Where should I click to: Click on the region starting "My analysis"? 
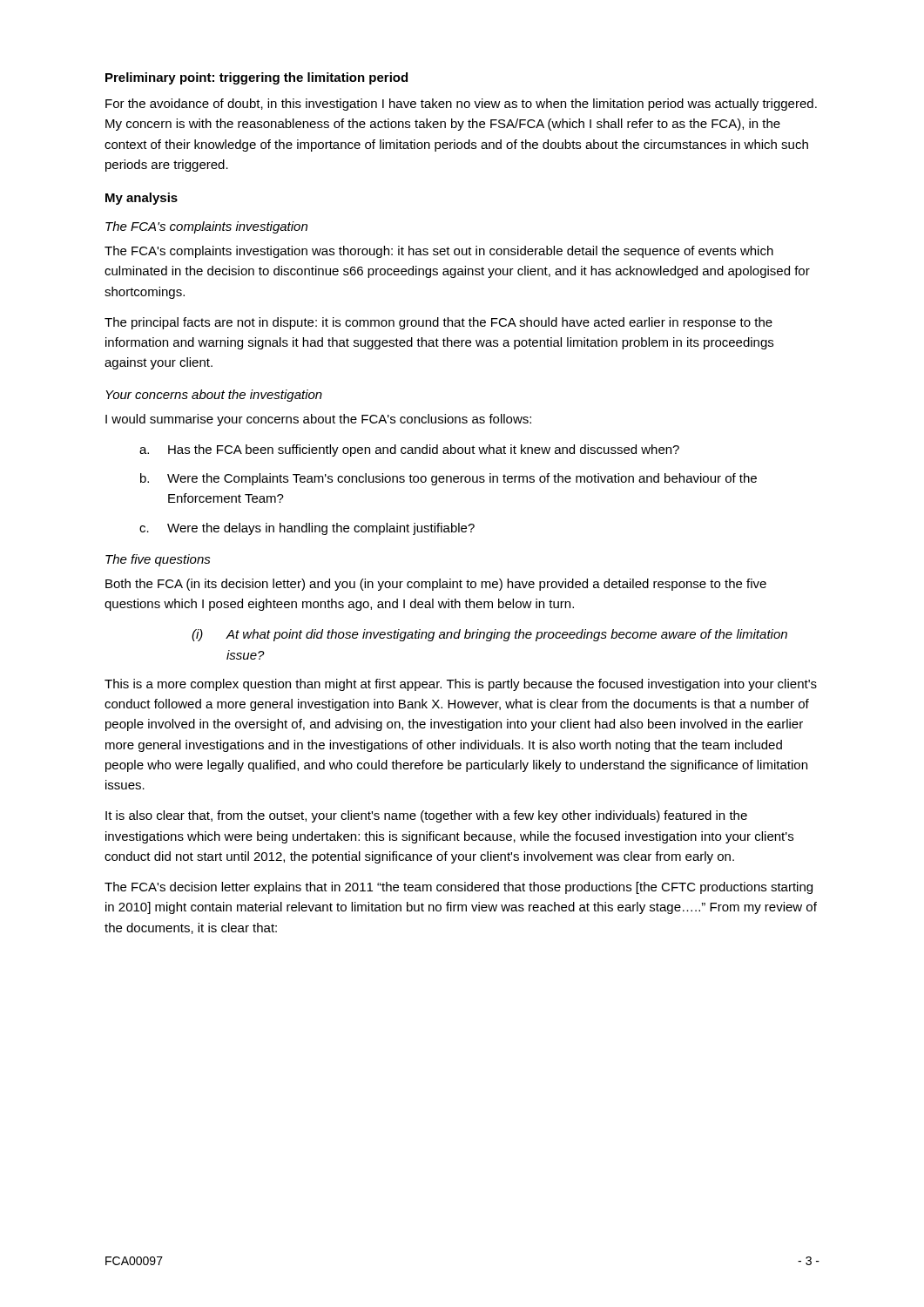[x=141, y=197]
